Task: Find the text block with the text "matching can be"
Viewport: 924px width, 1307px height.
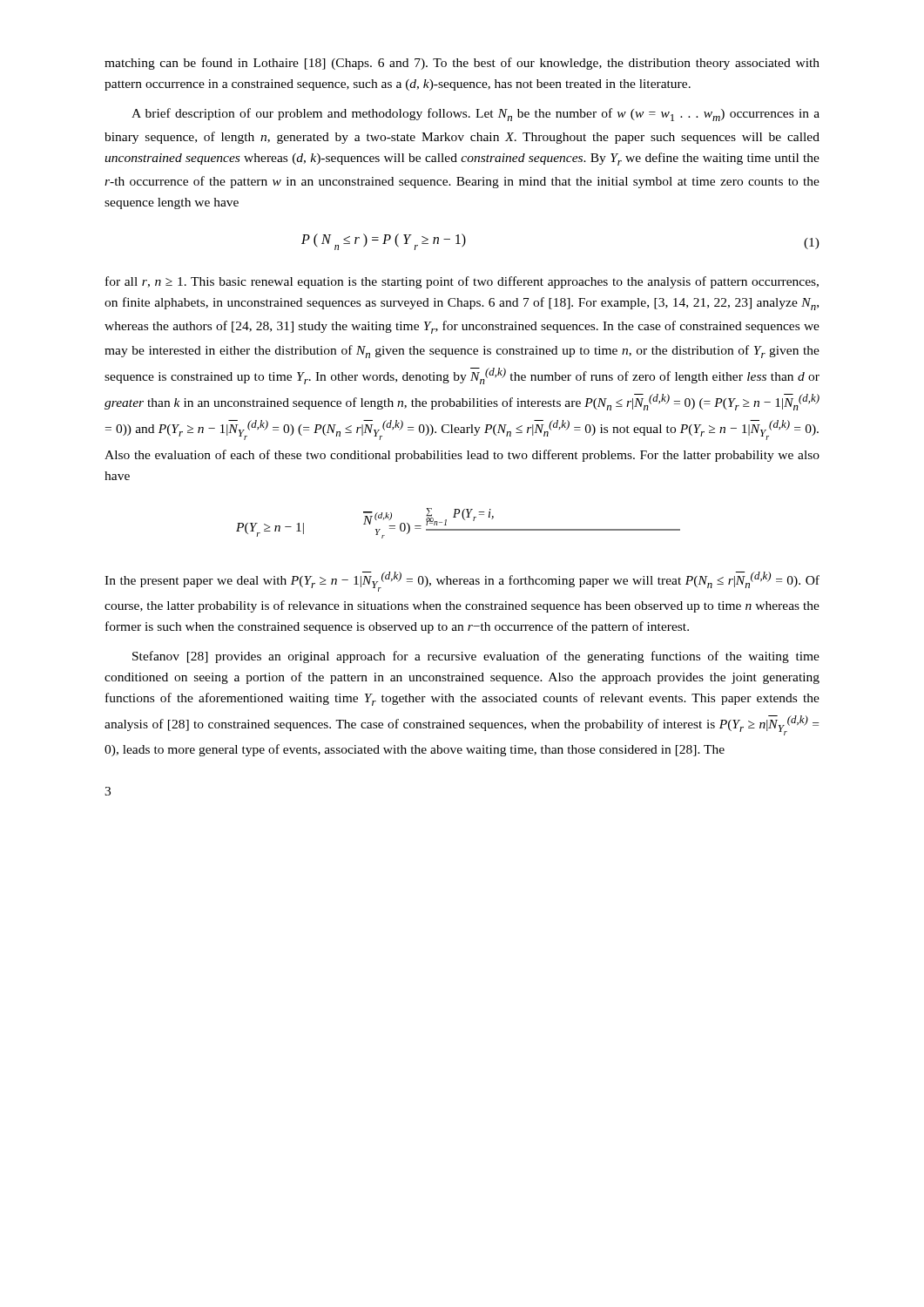Action: point(462,73)
